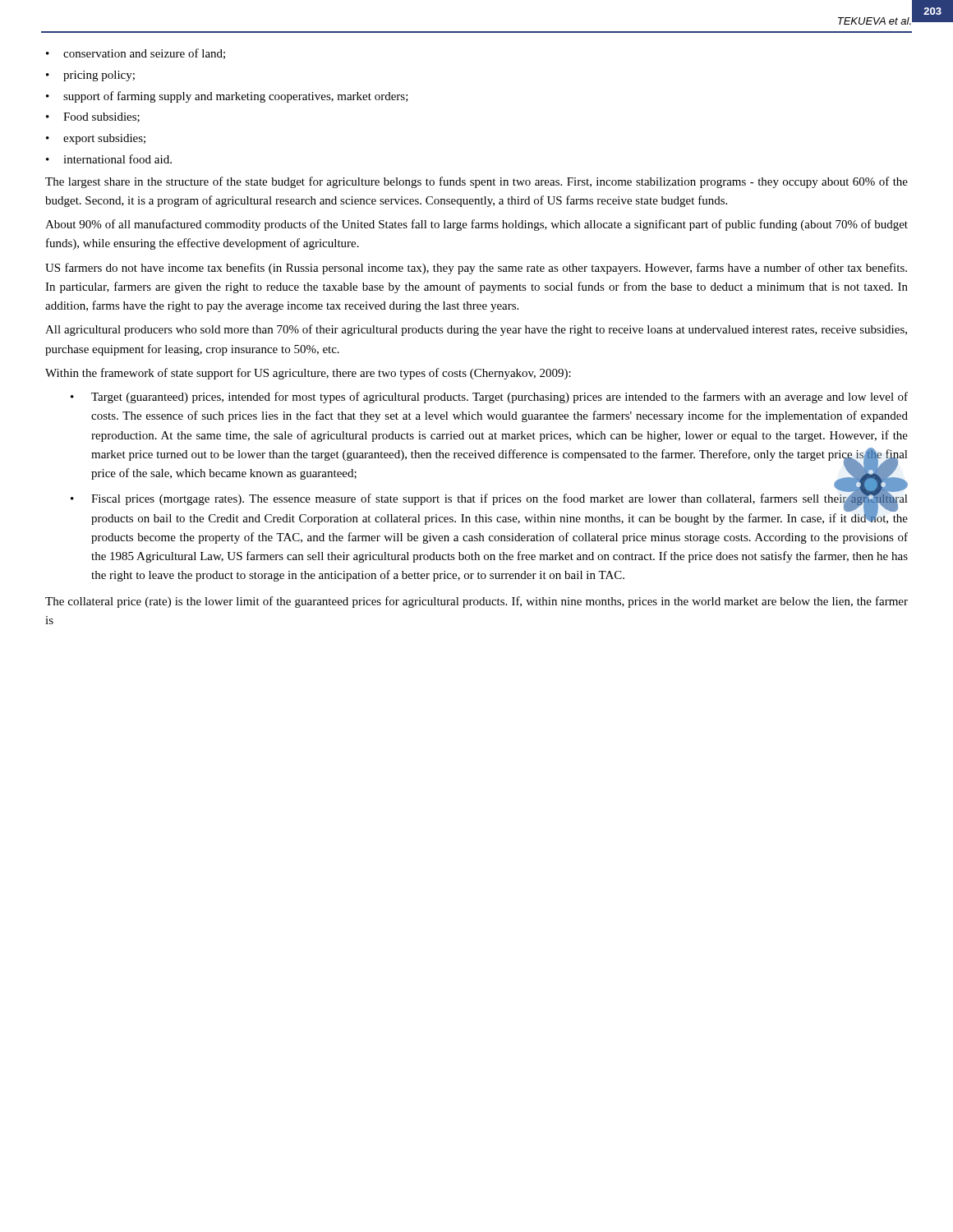The image size is (953, 1232).
Task: Select the element starting "• Food subsidies;"
Action: pos(93,118)
